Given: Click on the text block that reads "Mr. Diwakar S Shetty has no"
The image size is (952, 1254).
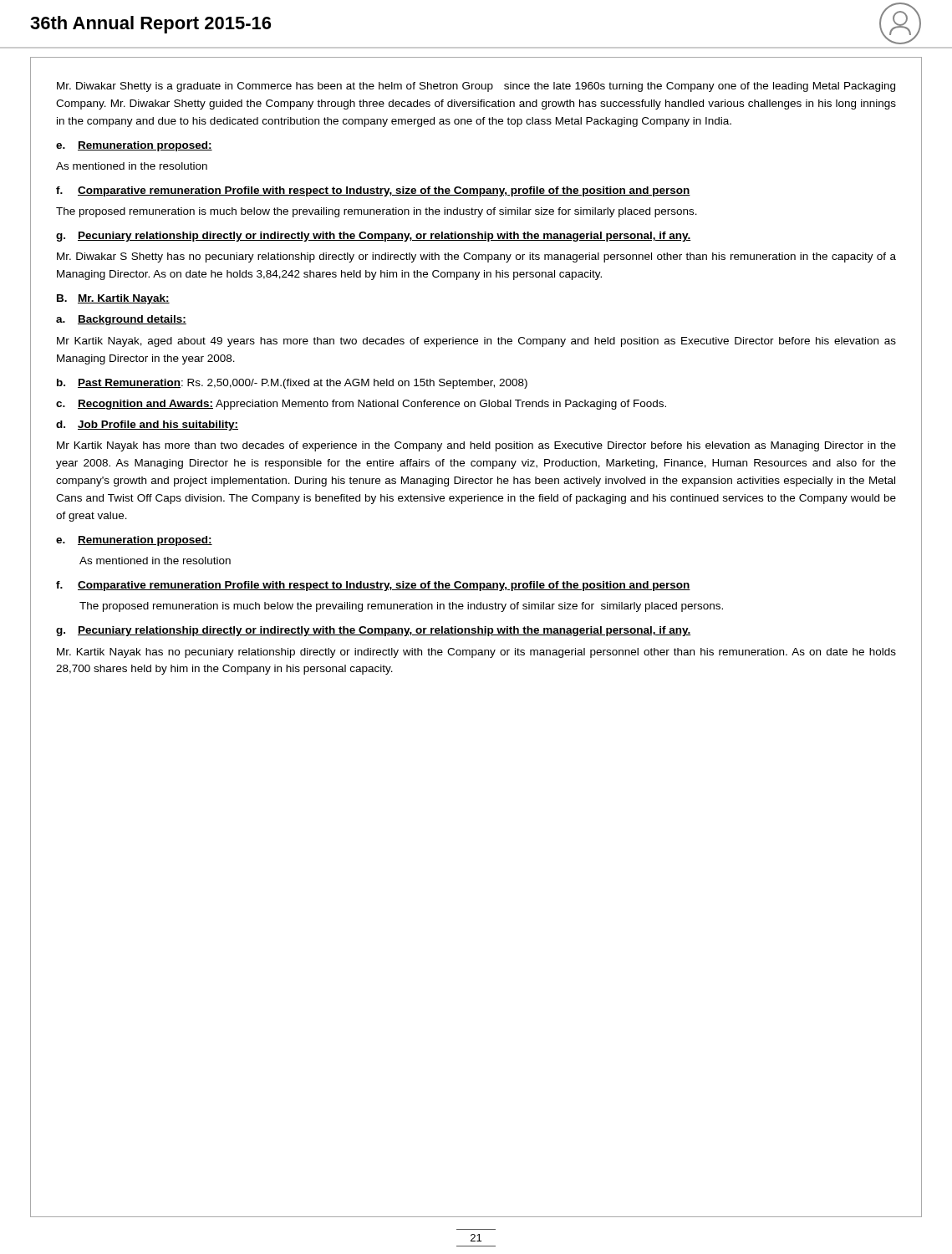Looking at the screenshot, I should 476,265.
